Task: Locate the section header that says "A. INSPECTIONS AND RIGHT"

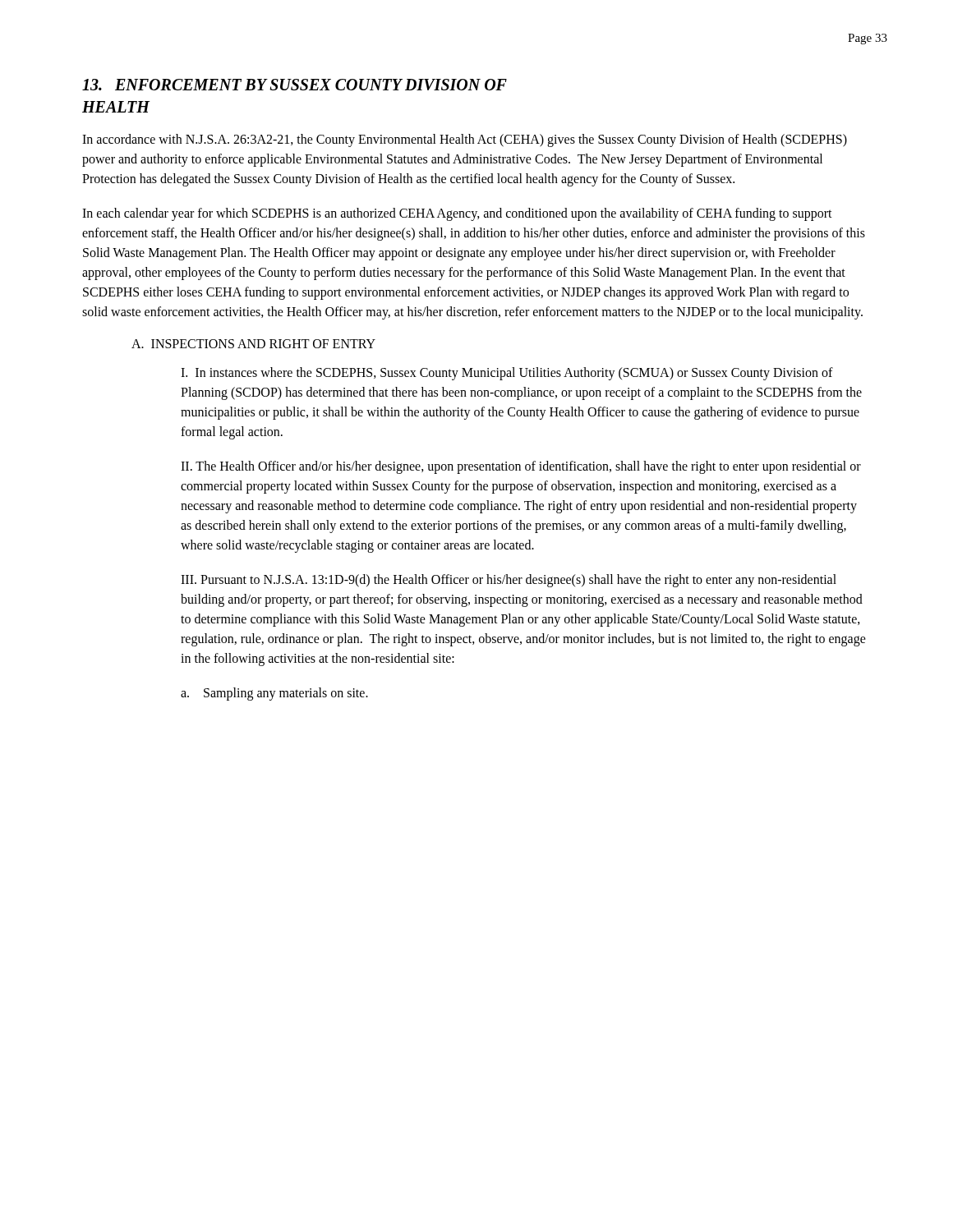Action: (x=253, y=344)
